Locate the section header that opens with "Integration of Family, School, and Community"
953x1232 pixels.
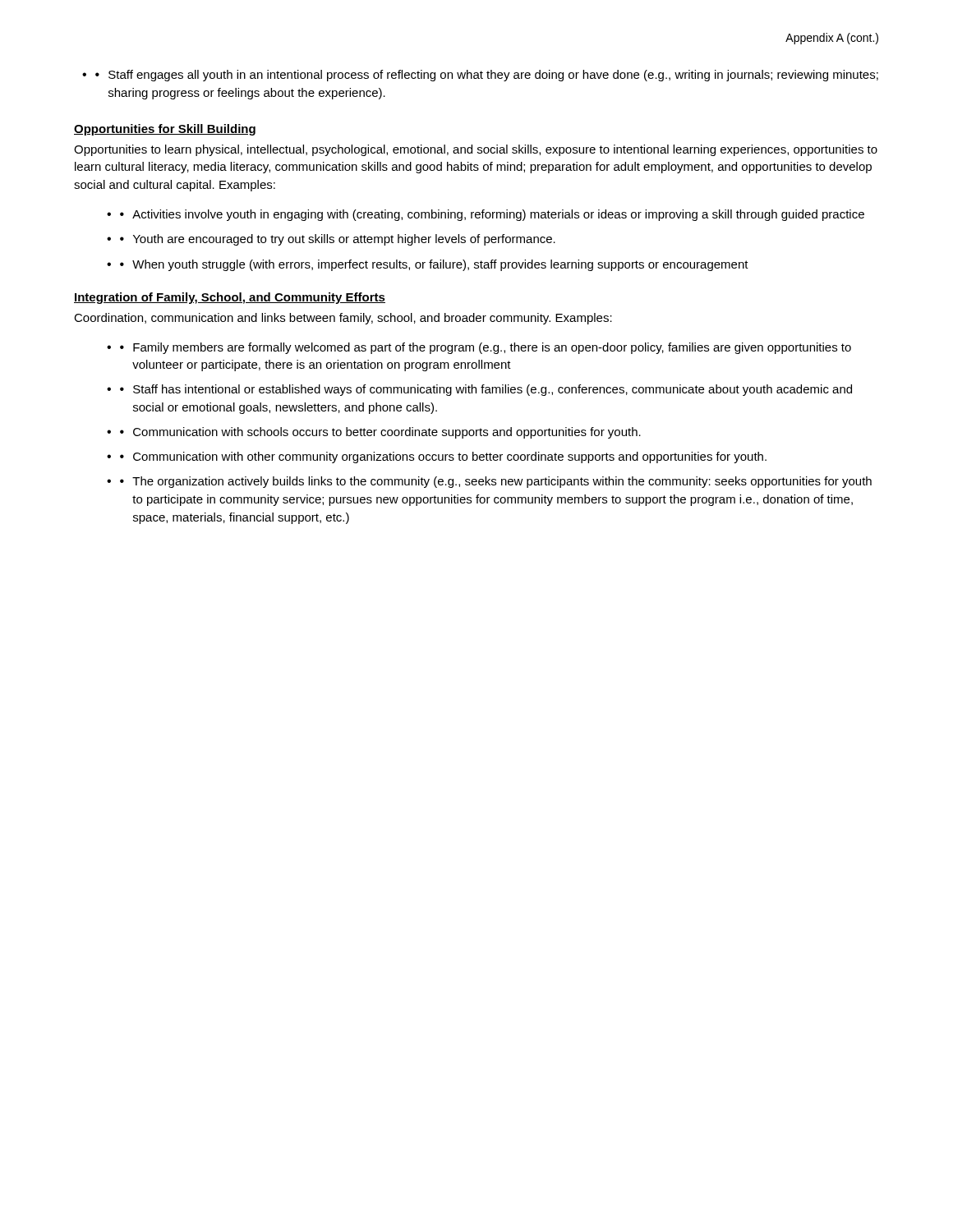(230, 297)
